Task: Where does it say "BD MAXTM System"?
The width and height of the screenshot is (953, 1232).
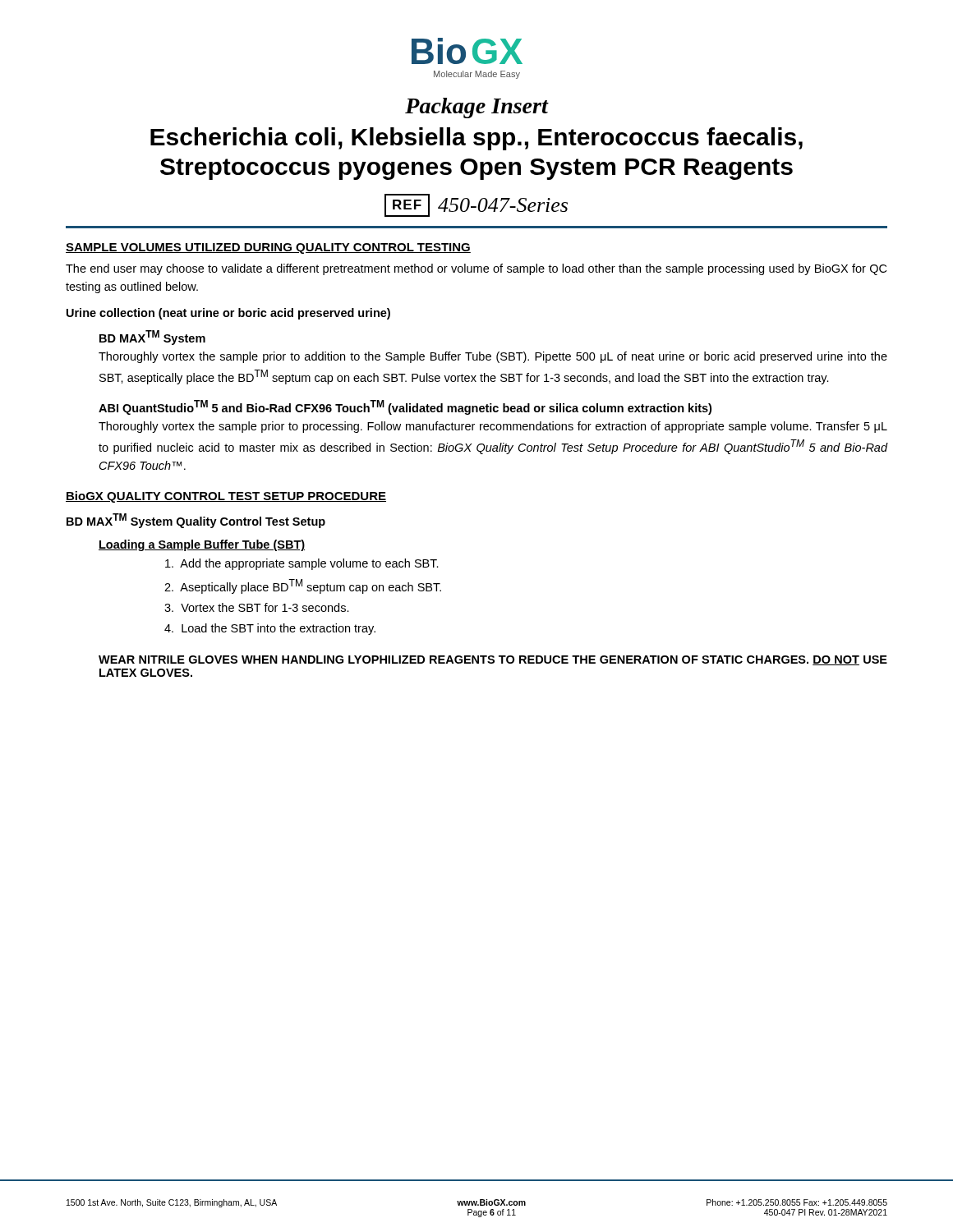Action: coord(152,337)
